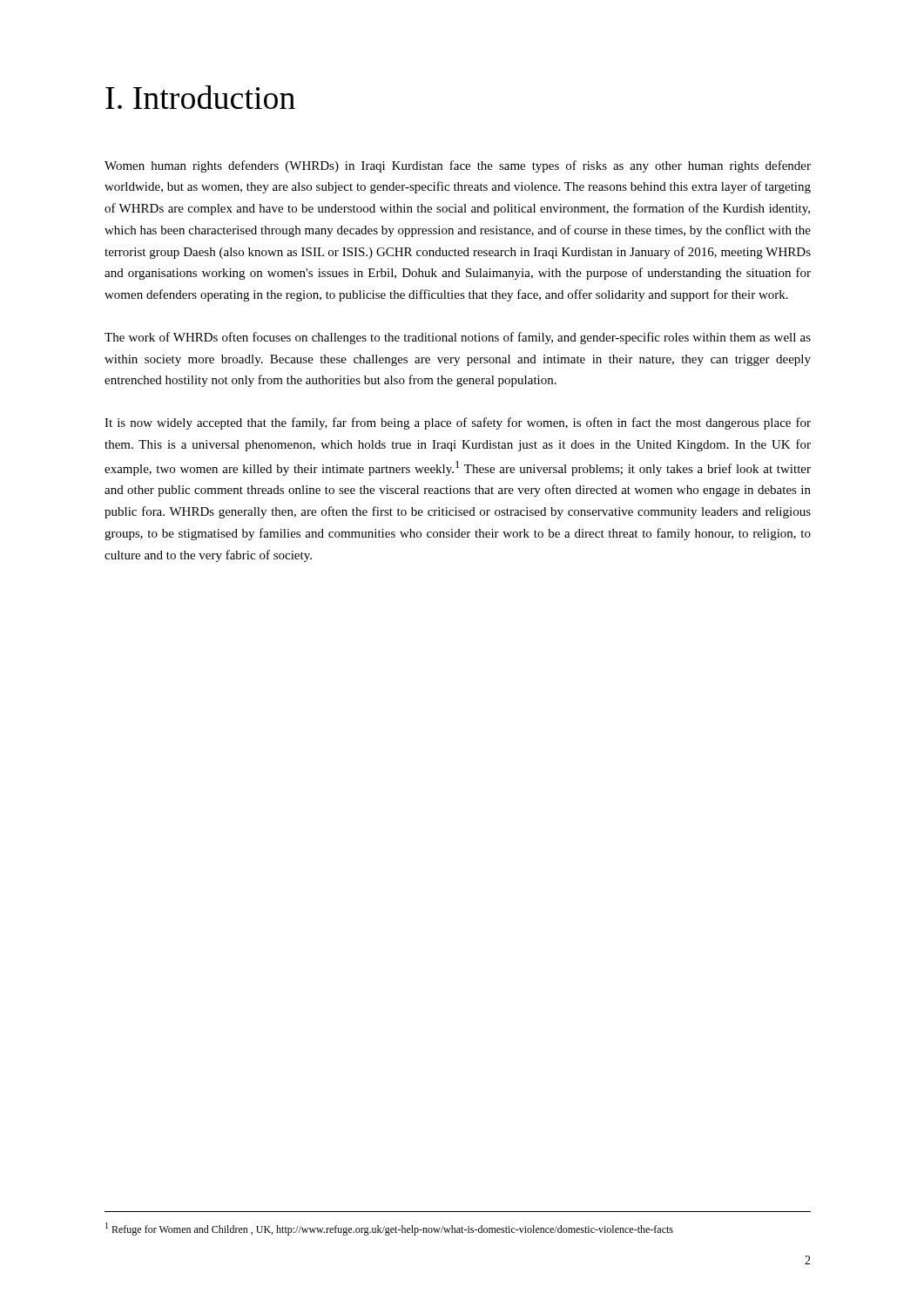Click the title

click(200, 98)
